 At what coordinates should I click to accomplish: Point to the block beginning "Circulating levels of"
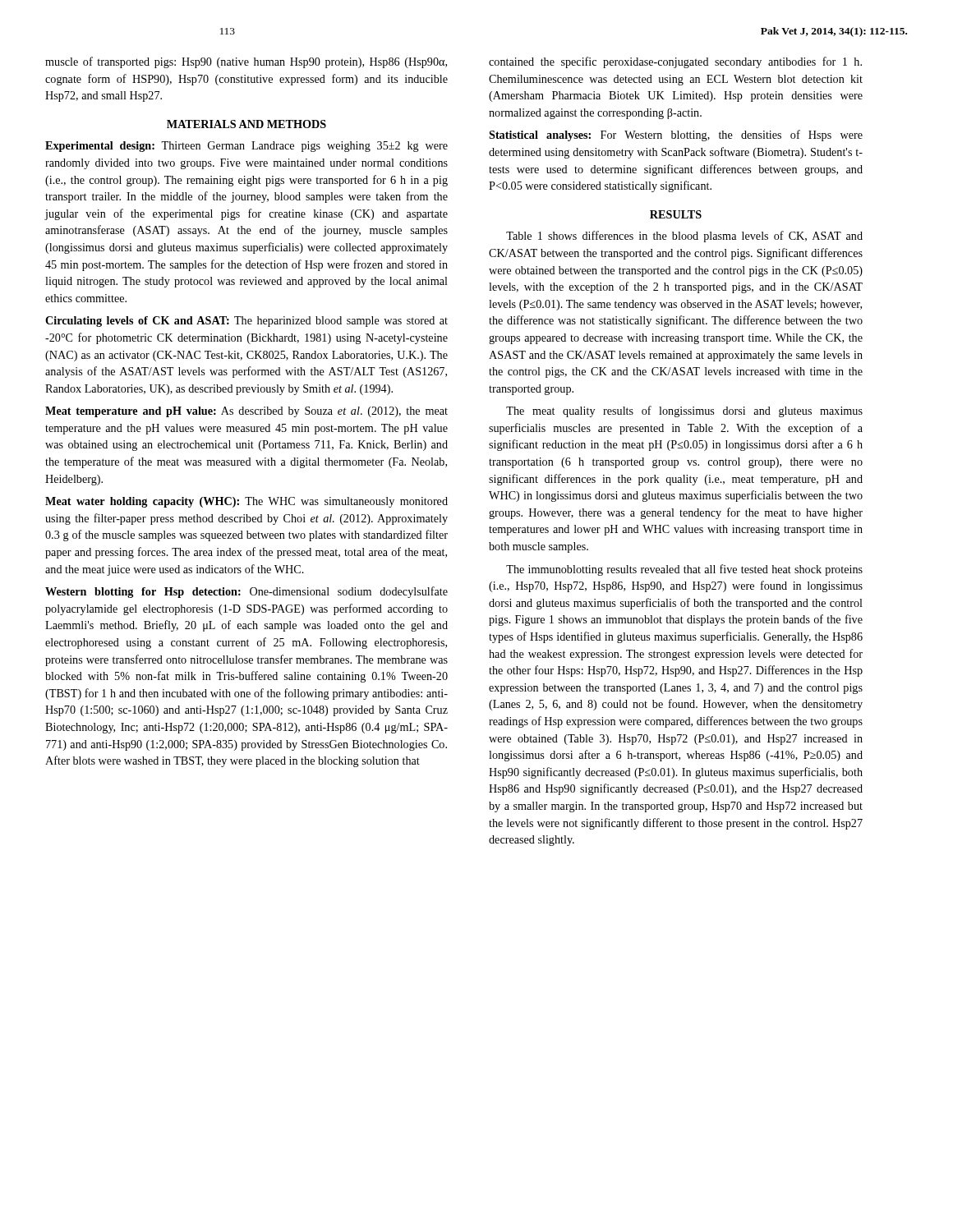point(246,355)
